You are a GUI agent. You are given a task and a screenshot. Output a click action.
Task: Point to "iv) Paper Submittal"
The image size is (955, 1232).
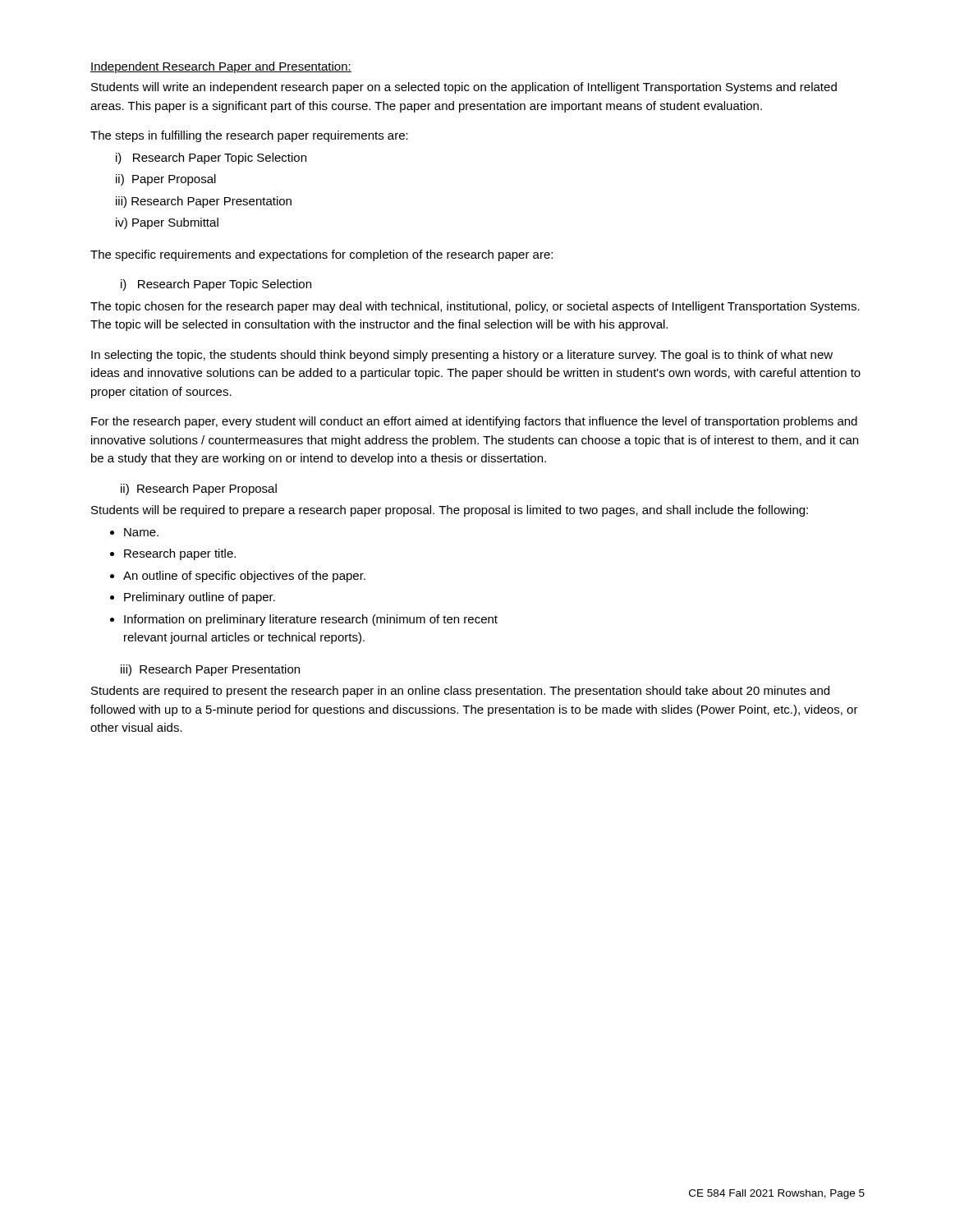coord(167,222)
